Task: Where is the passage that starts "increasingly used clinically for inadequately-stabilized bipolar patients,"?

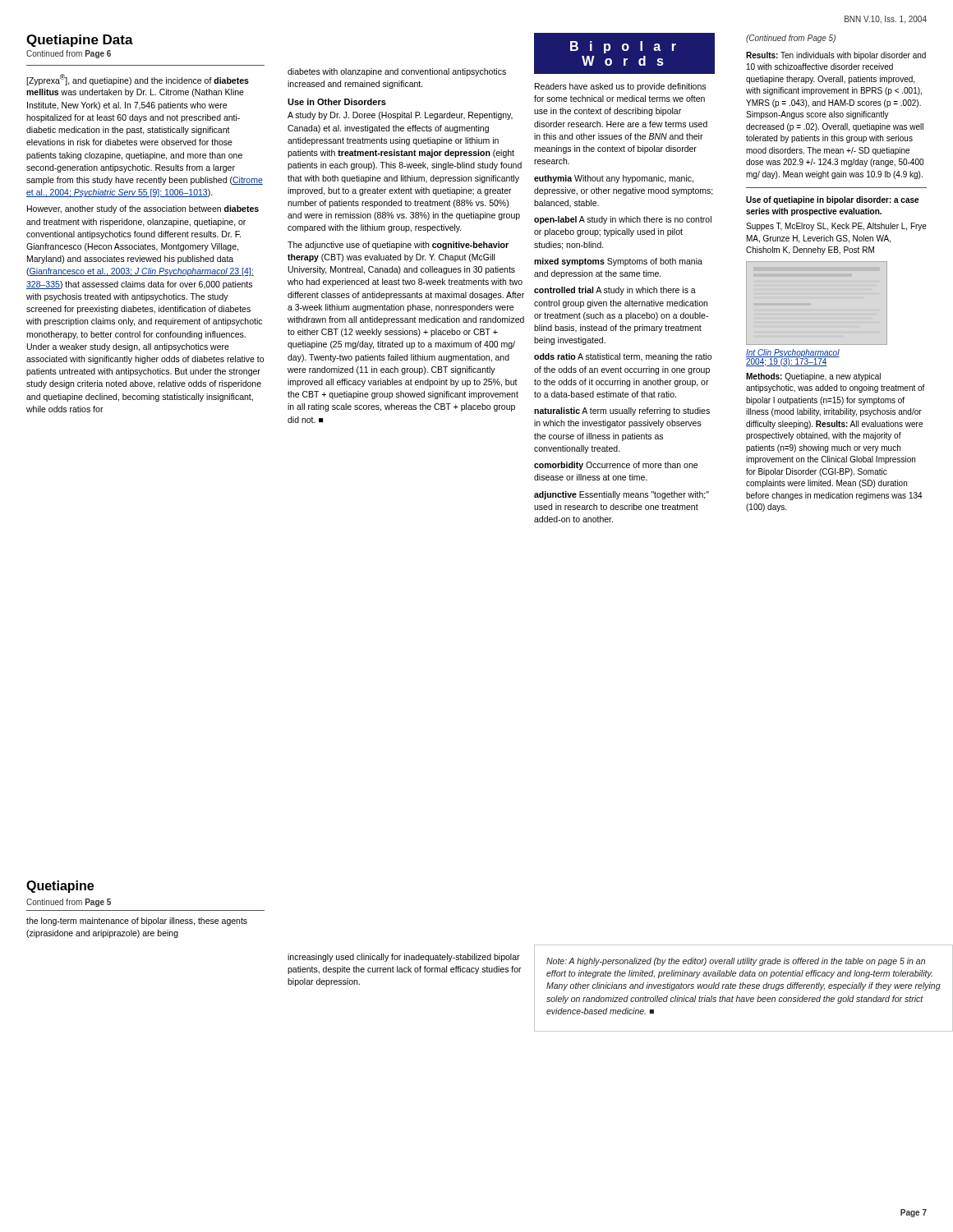Action: [407, 970]
